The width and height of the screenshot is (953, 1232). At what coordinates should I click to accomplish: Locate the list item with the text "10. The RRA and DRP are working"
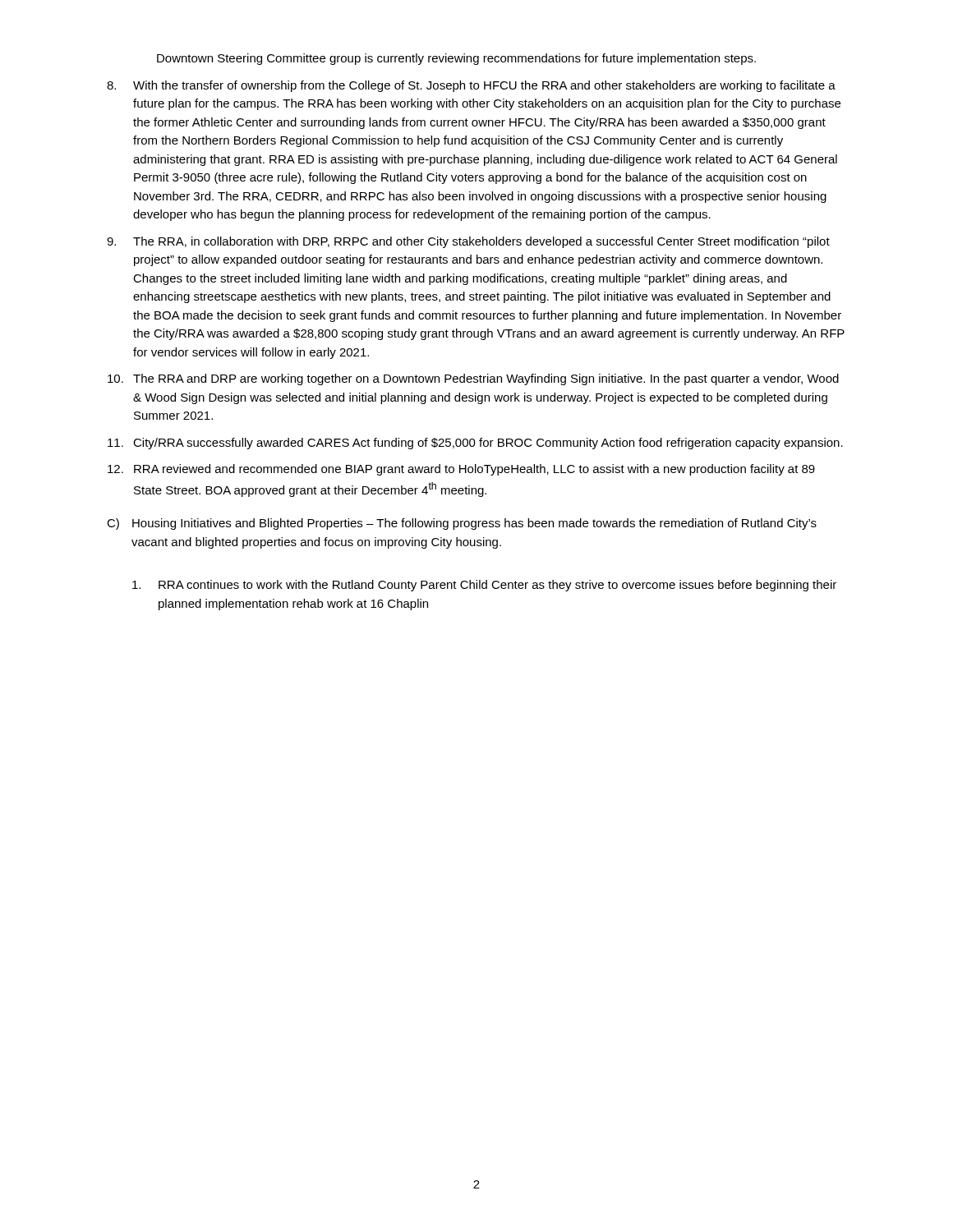476,397
